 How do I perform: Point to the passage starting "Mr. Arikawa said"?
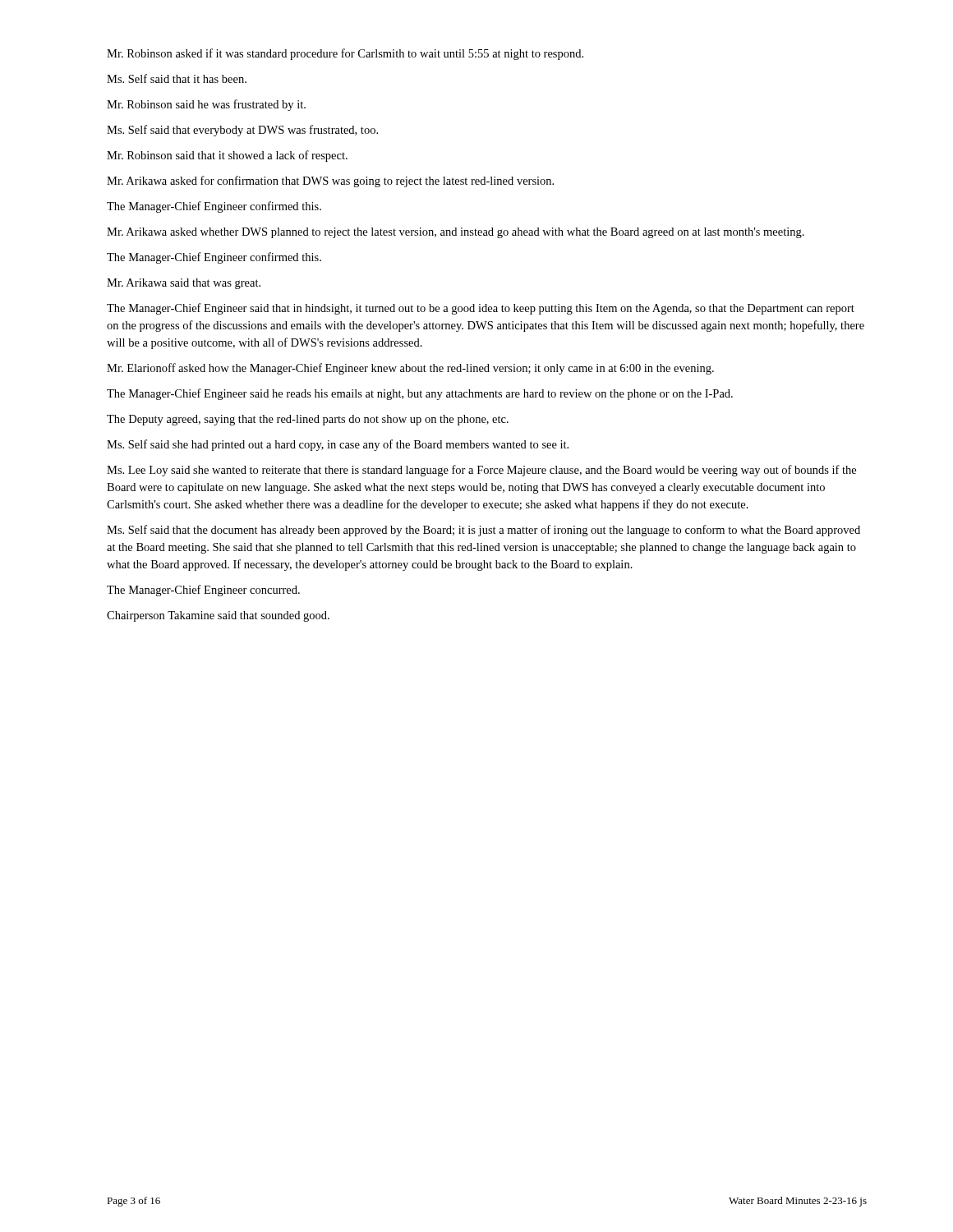[184, 283]
